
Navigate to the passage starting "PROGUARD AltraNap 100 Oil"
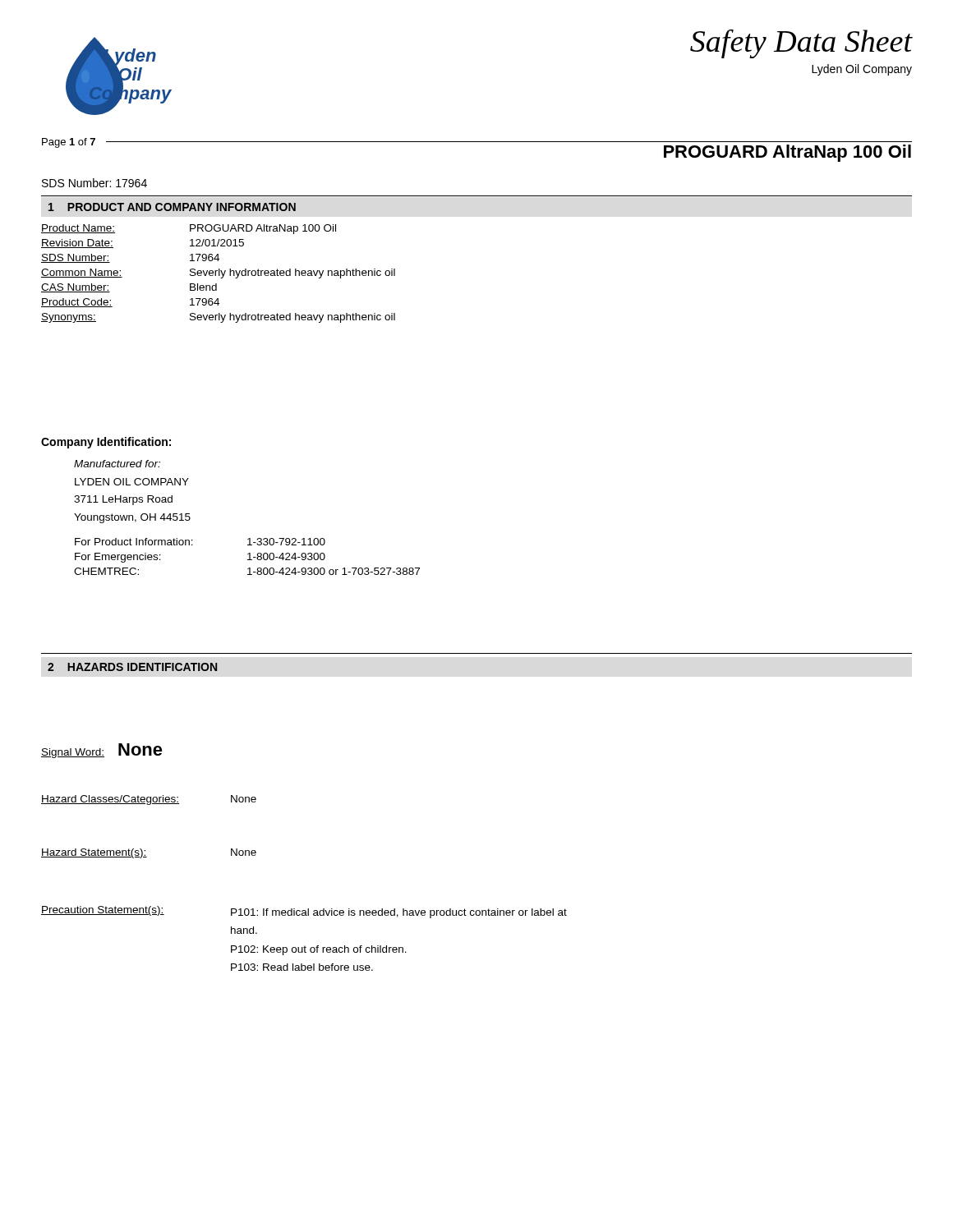pos(787,152)
